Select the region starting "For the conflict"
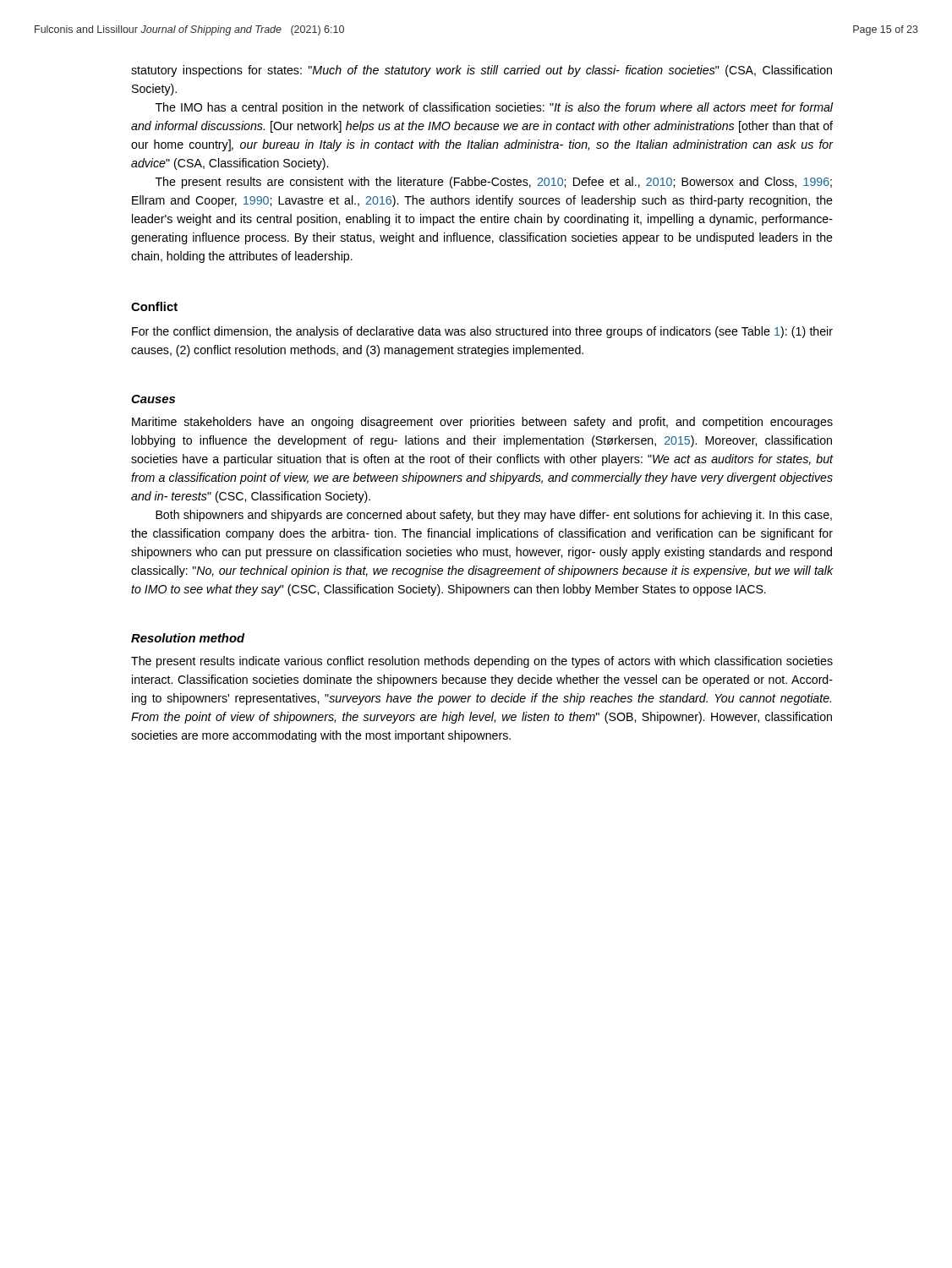This screenshot has height=1268, width=952. point(482,341)
